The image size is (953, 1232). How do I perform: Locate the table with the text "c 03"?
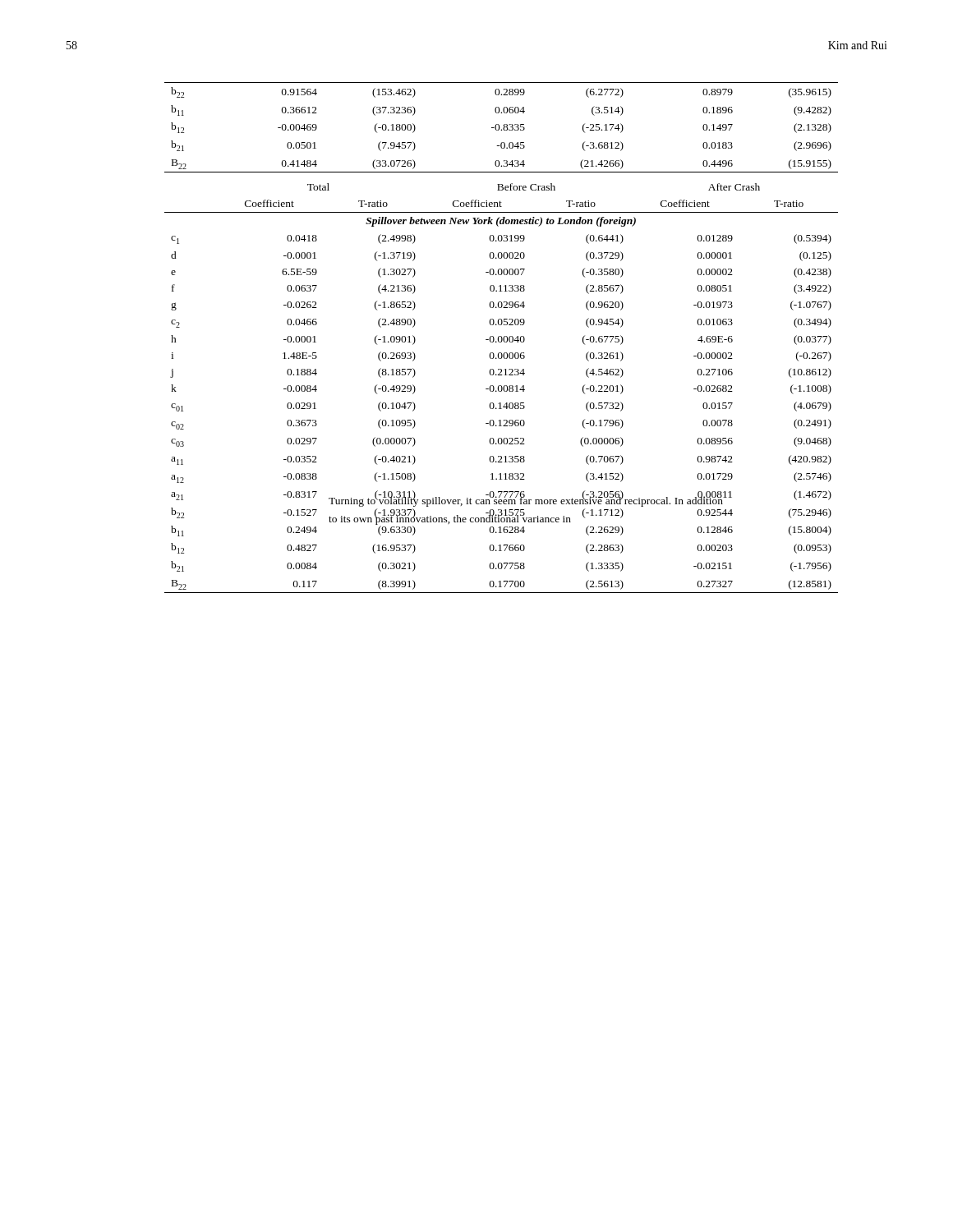pyautogui.click(x=501, y=338)
